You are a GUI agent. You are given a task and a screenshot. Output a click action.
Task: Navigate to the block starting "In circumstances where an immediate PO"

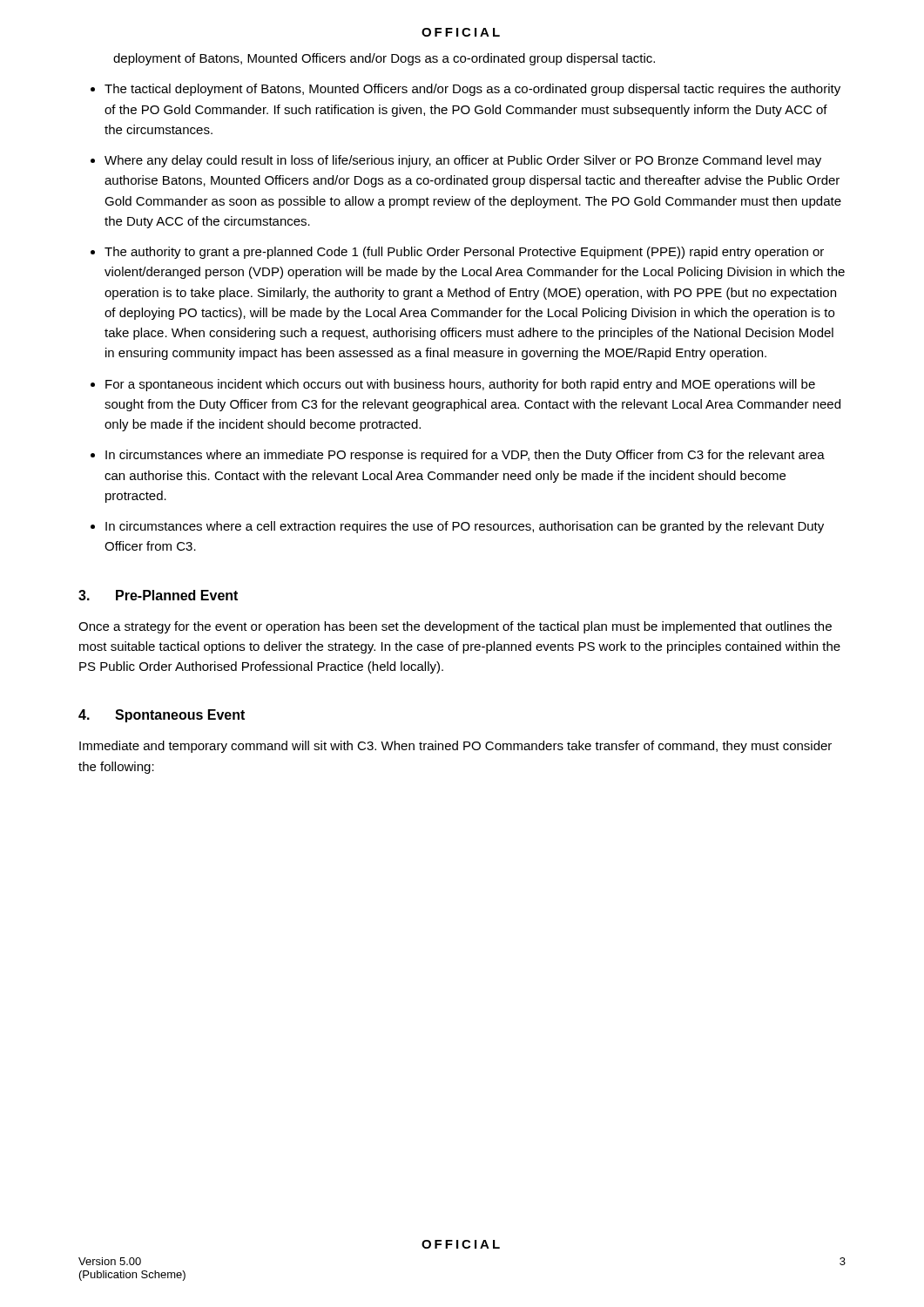coord(464,475)
